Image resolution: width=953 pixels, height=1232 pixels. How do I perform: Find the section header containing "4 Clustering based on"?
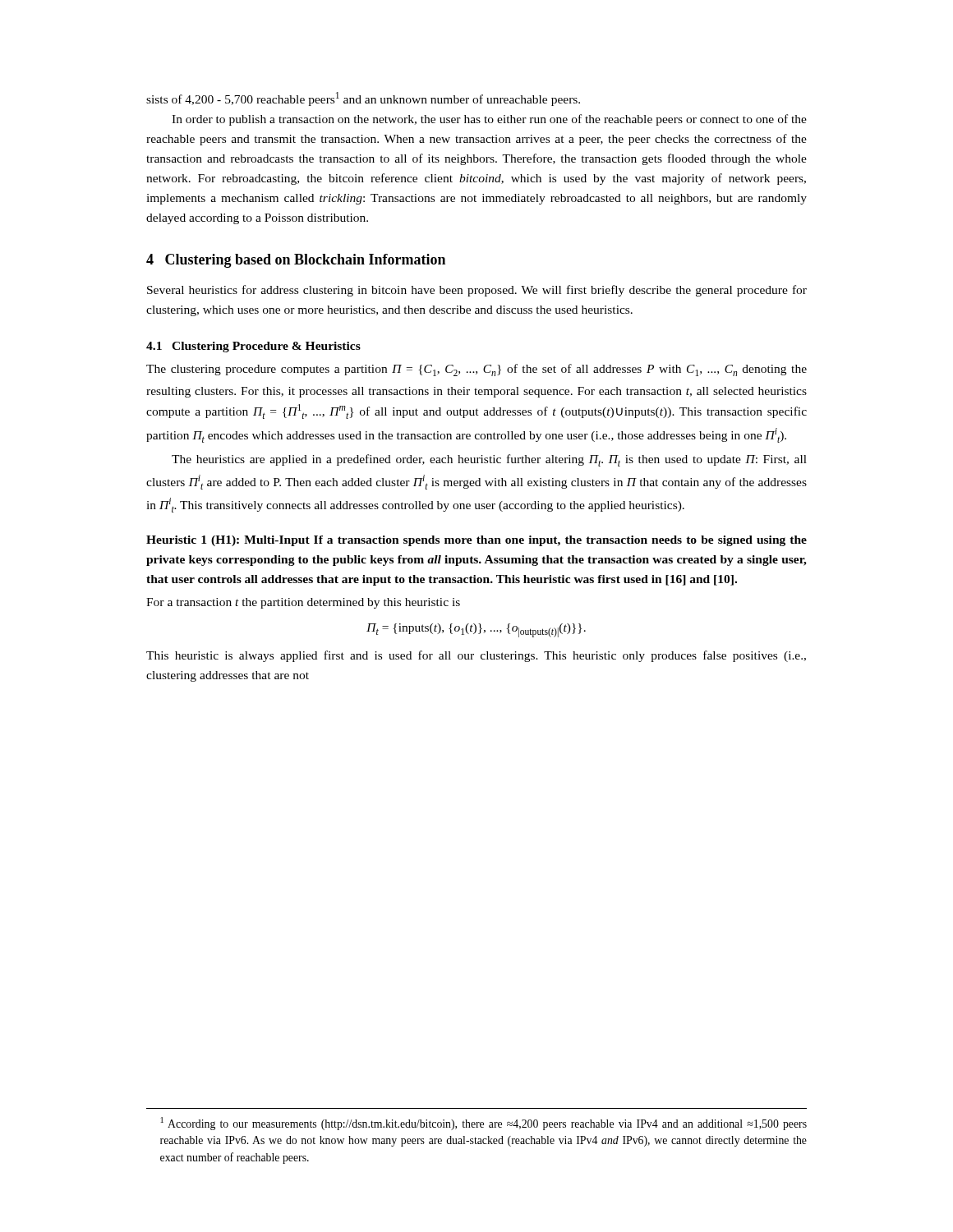coord(296,261)
